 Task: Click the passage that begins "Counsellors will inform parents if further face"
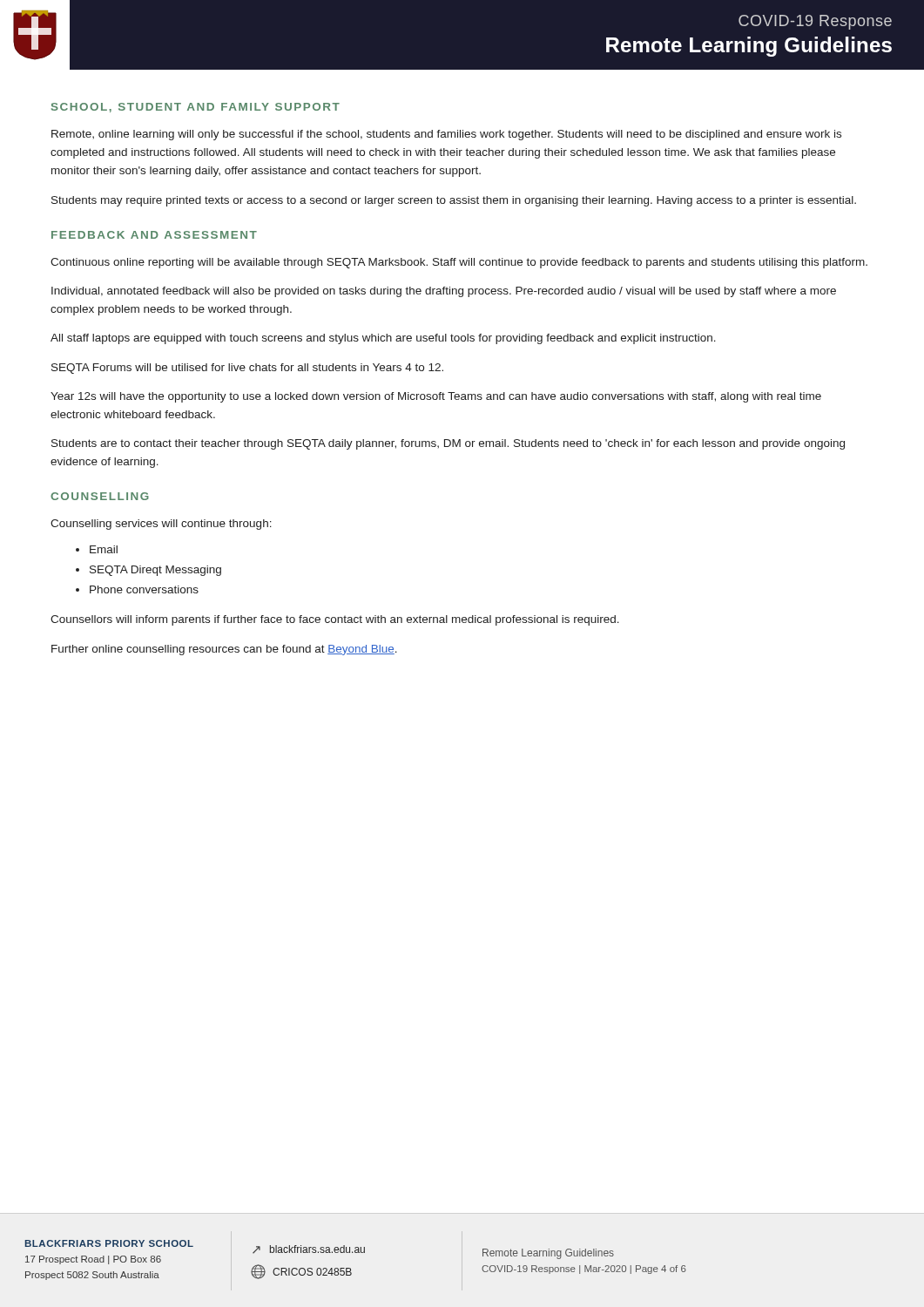[335, 620]
